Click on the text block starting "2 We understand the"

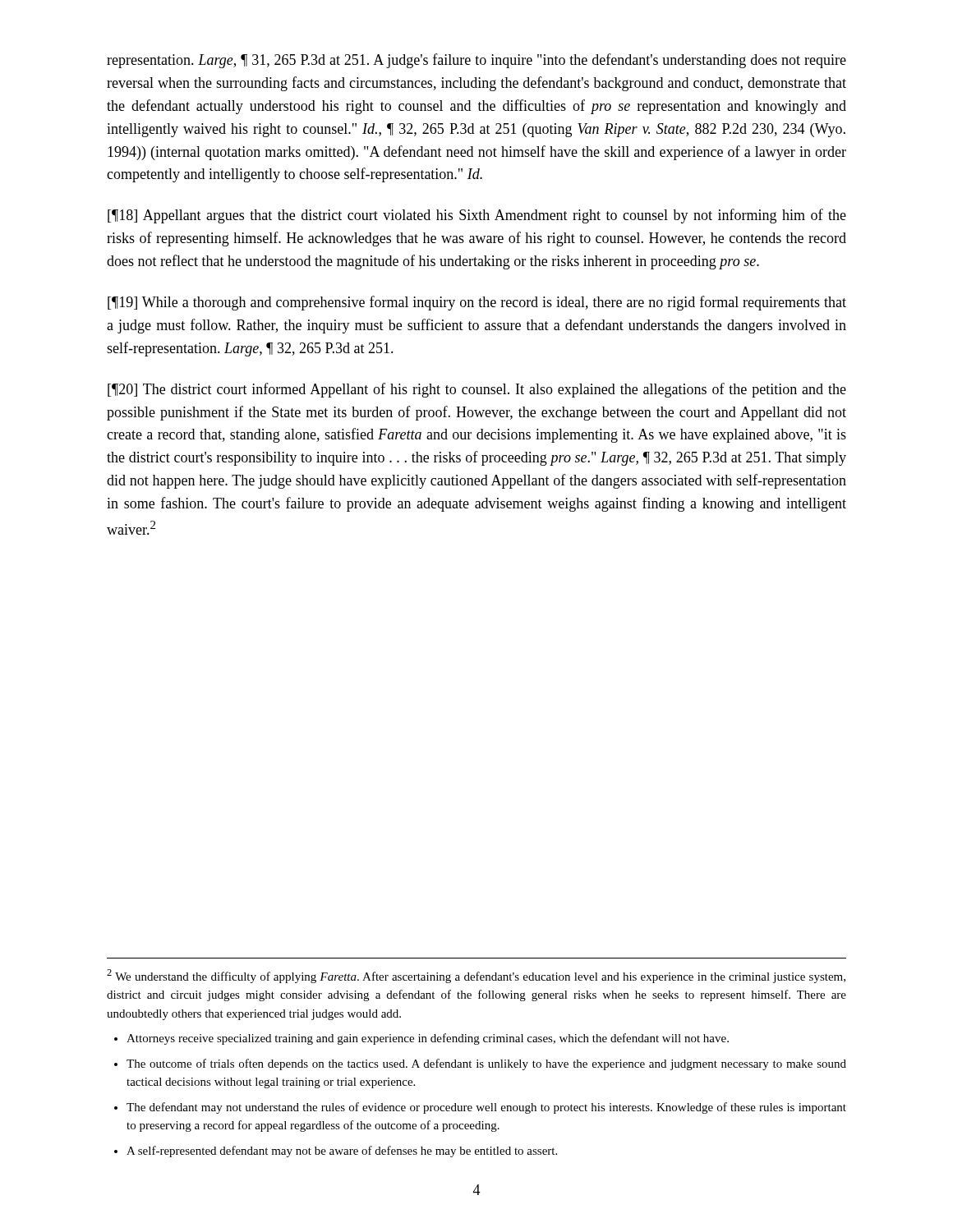tap(476, 1063)
